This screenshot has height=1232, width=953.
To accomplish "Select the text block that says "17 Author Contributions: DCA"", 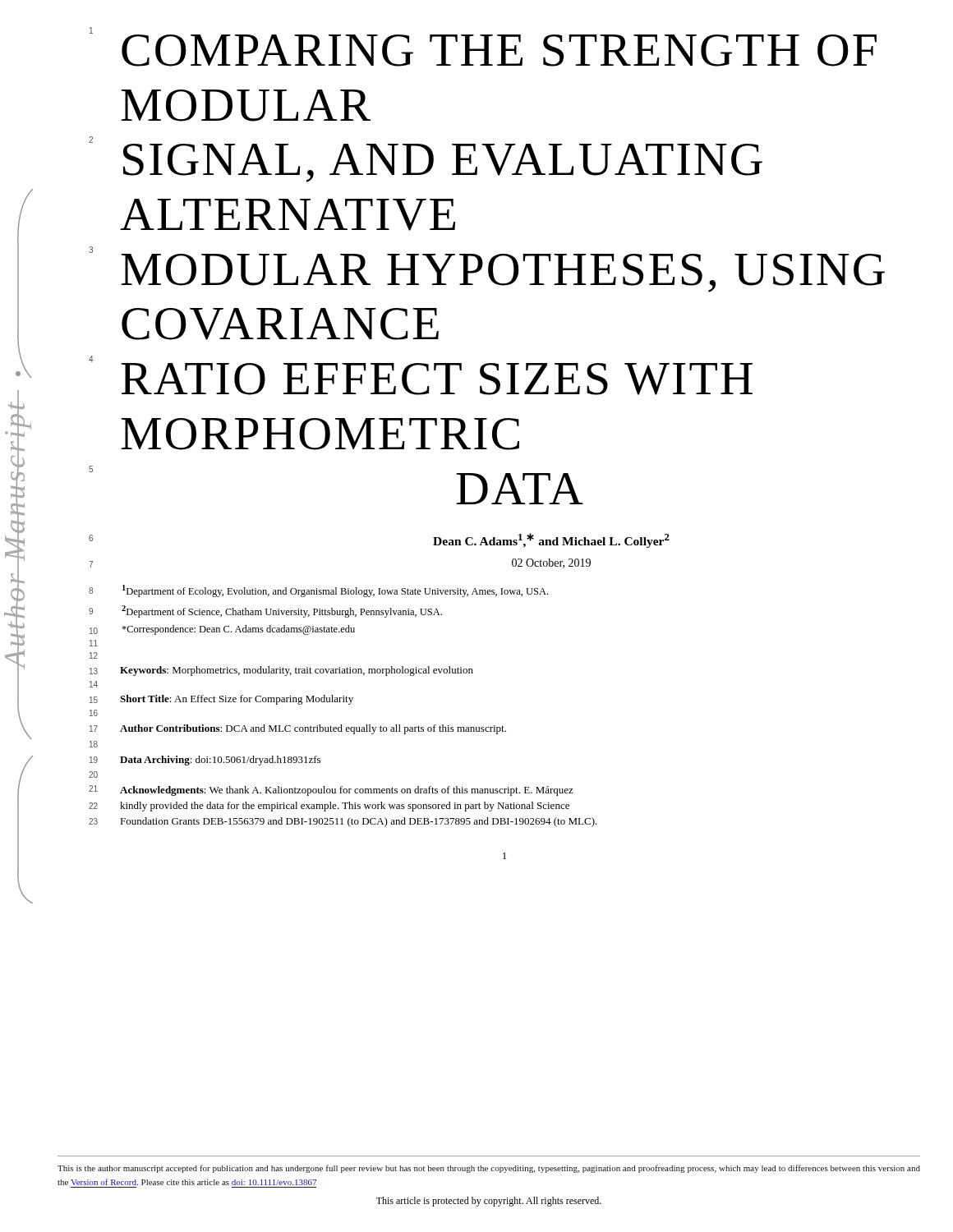I will pyautogui.click(x=298, y=729).
